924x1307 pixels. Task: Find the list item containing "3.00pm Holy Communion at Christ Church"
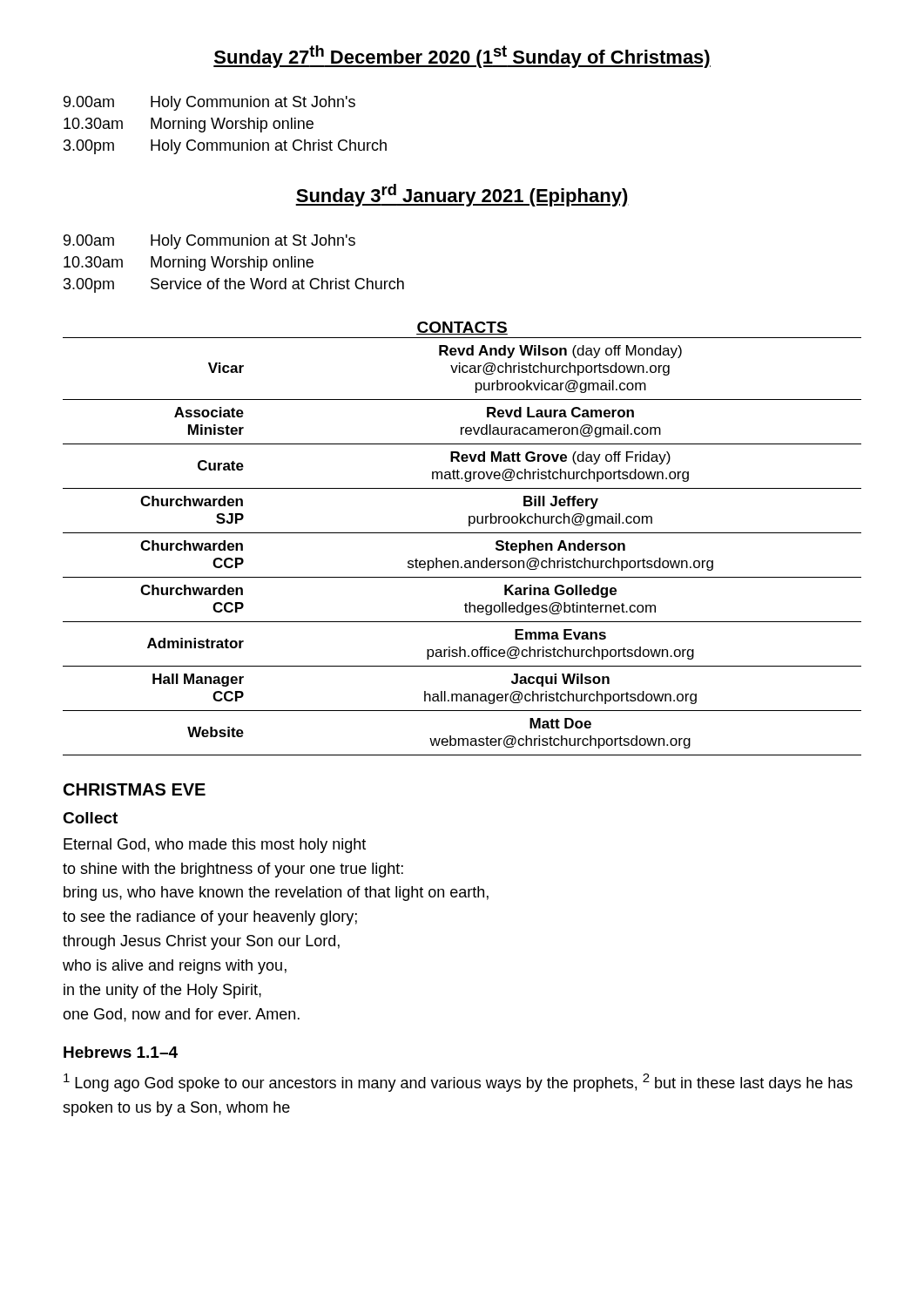pyautogui.click(x=225, y=146)
